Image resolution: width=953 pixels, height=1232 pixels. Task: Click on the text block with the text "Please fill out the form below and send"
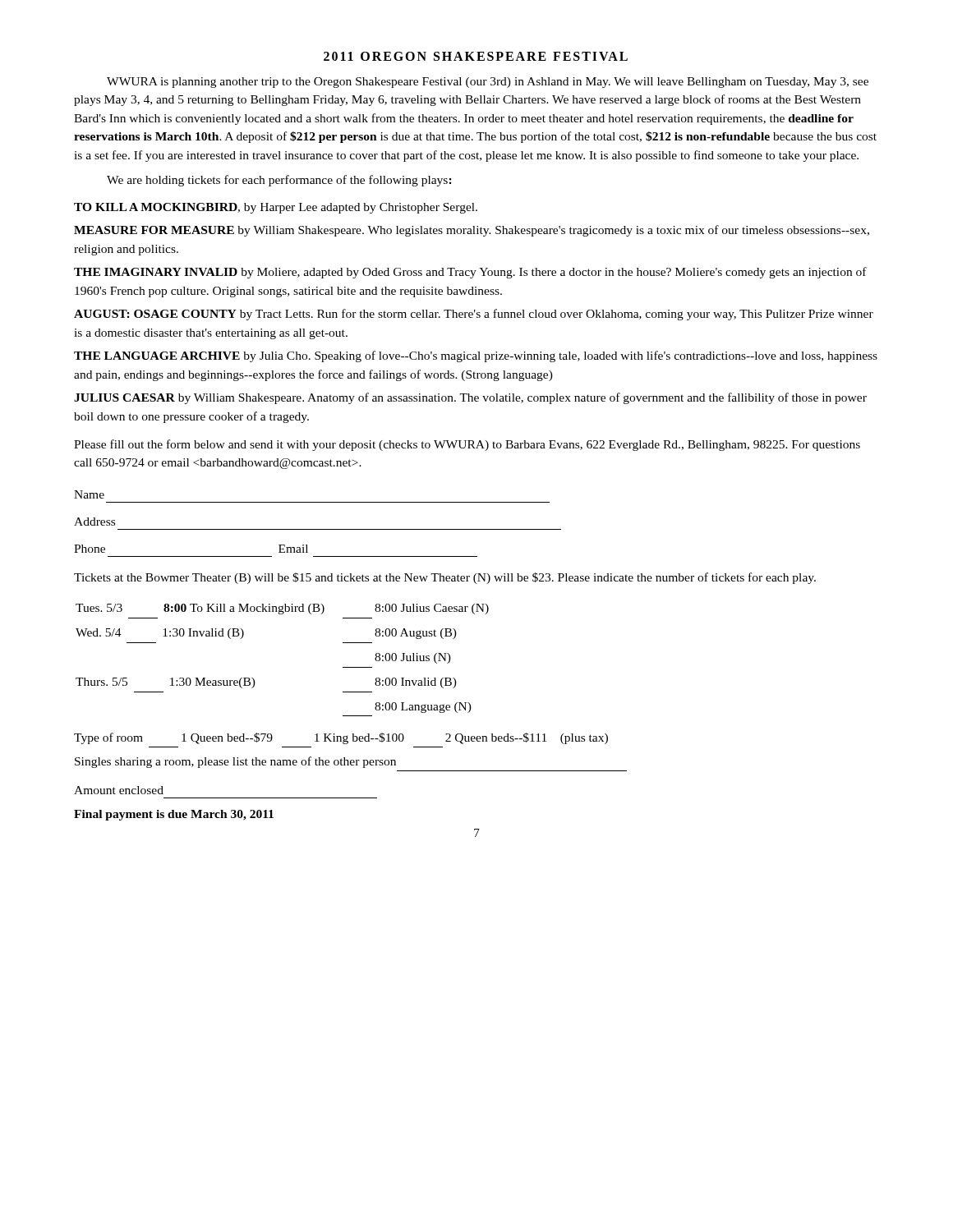pos(467,453)
